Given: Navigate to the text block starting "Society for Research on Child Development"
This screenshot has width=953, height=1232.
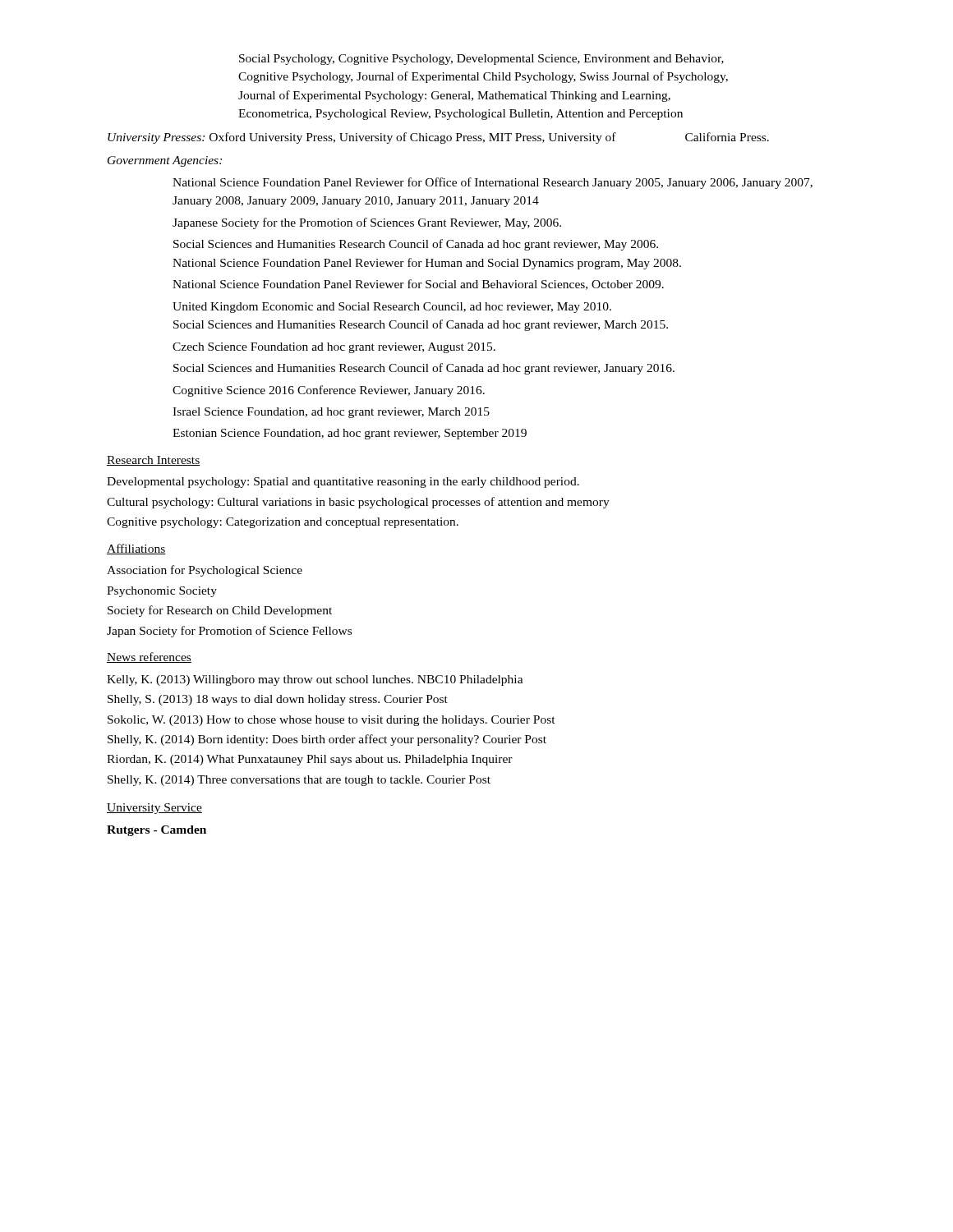Looking at the screenshot, I should [x=219, y=610].
